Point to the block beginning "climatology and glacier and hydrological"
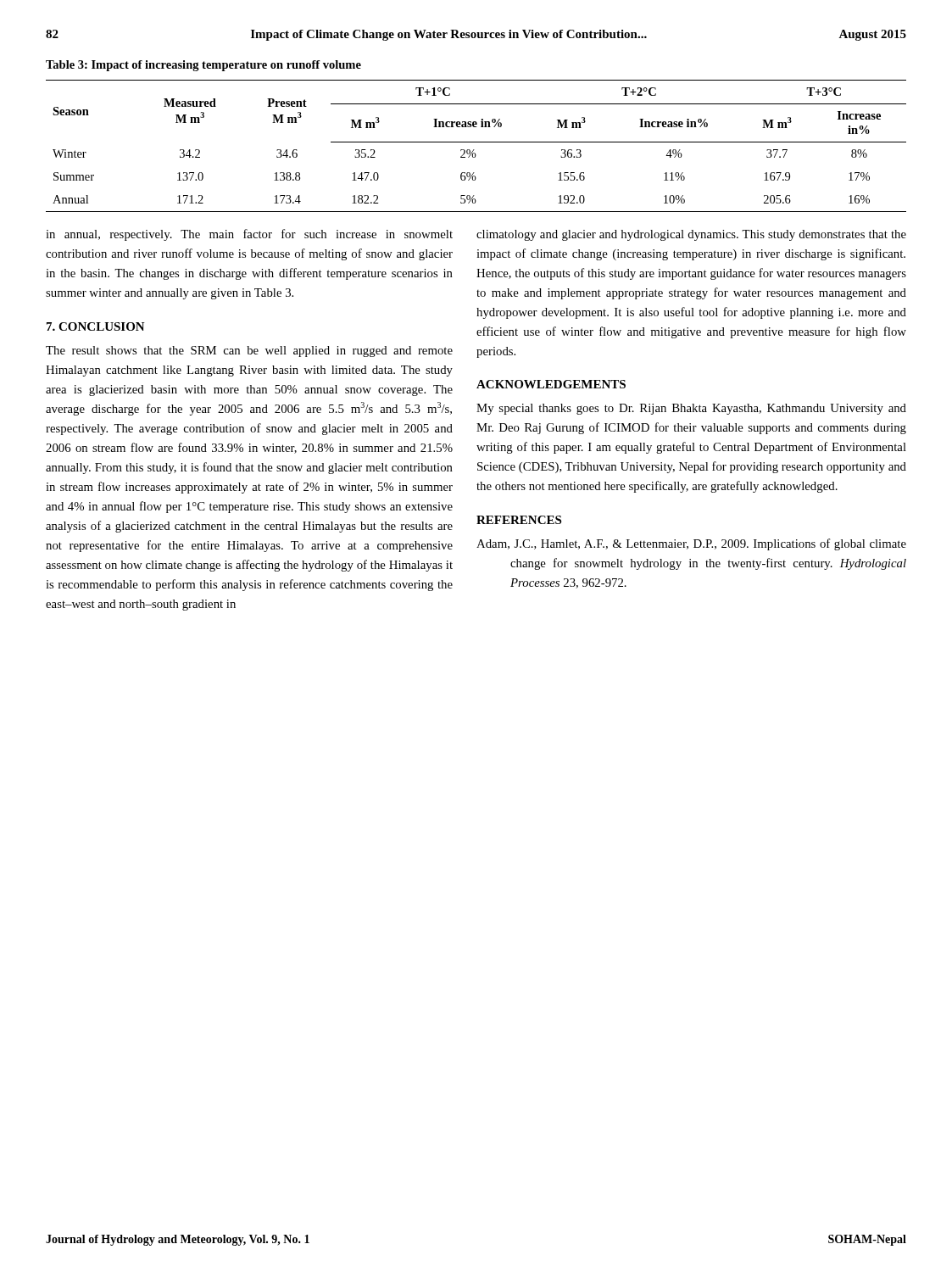Viewport: 952px width, 1272px height. 691,293
